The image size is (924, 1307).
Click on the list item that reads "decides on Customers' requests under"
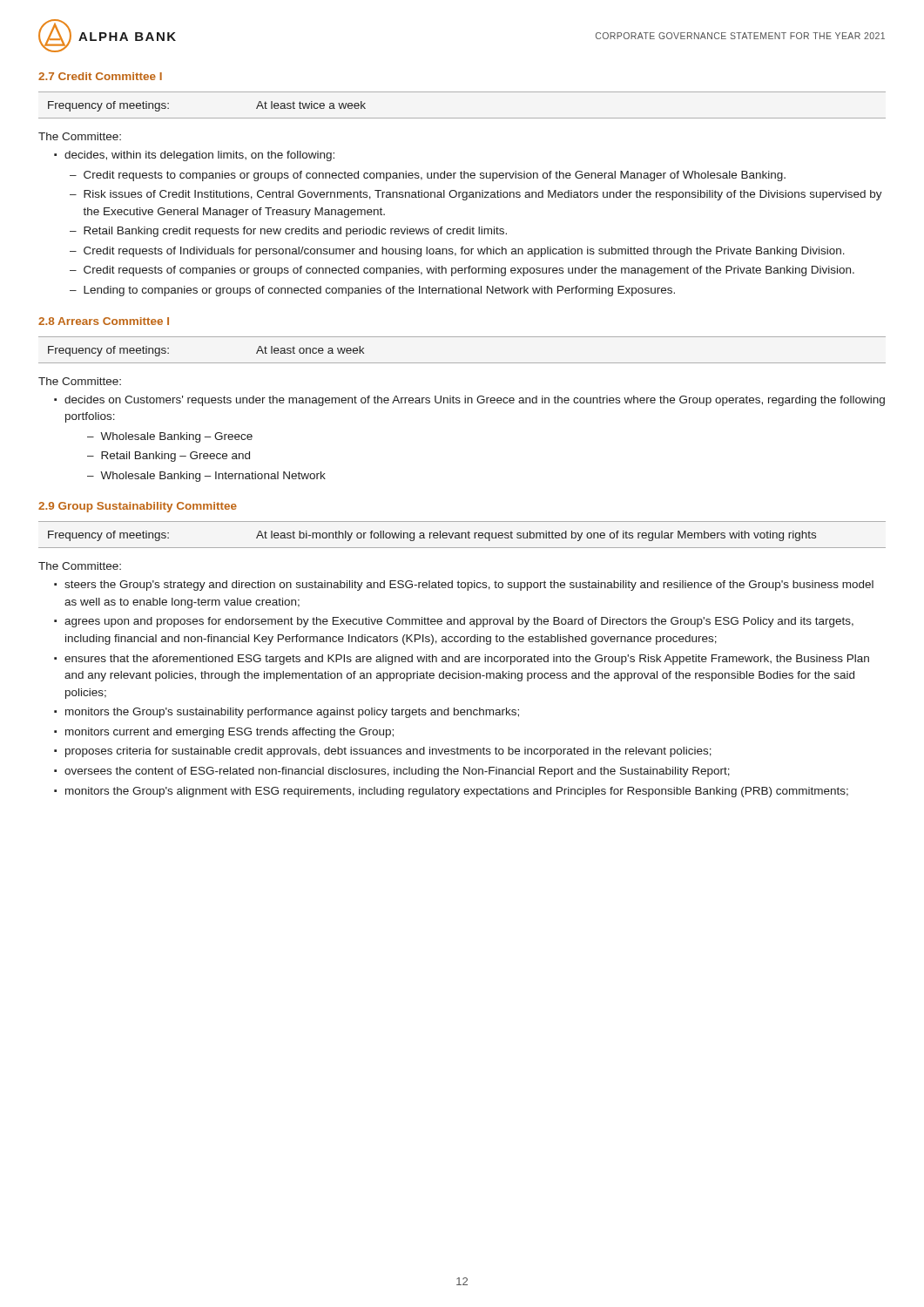point(475,408)
